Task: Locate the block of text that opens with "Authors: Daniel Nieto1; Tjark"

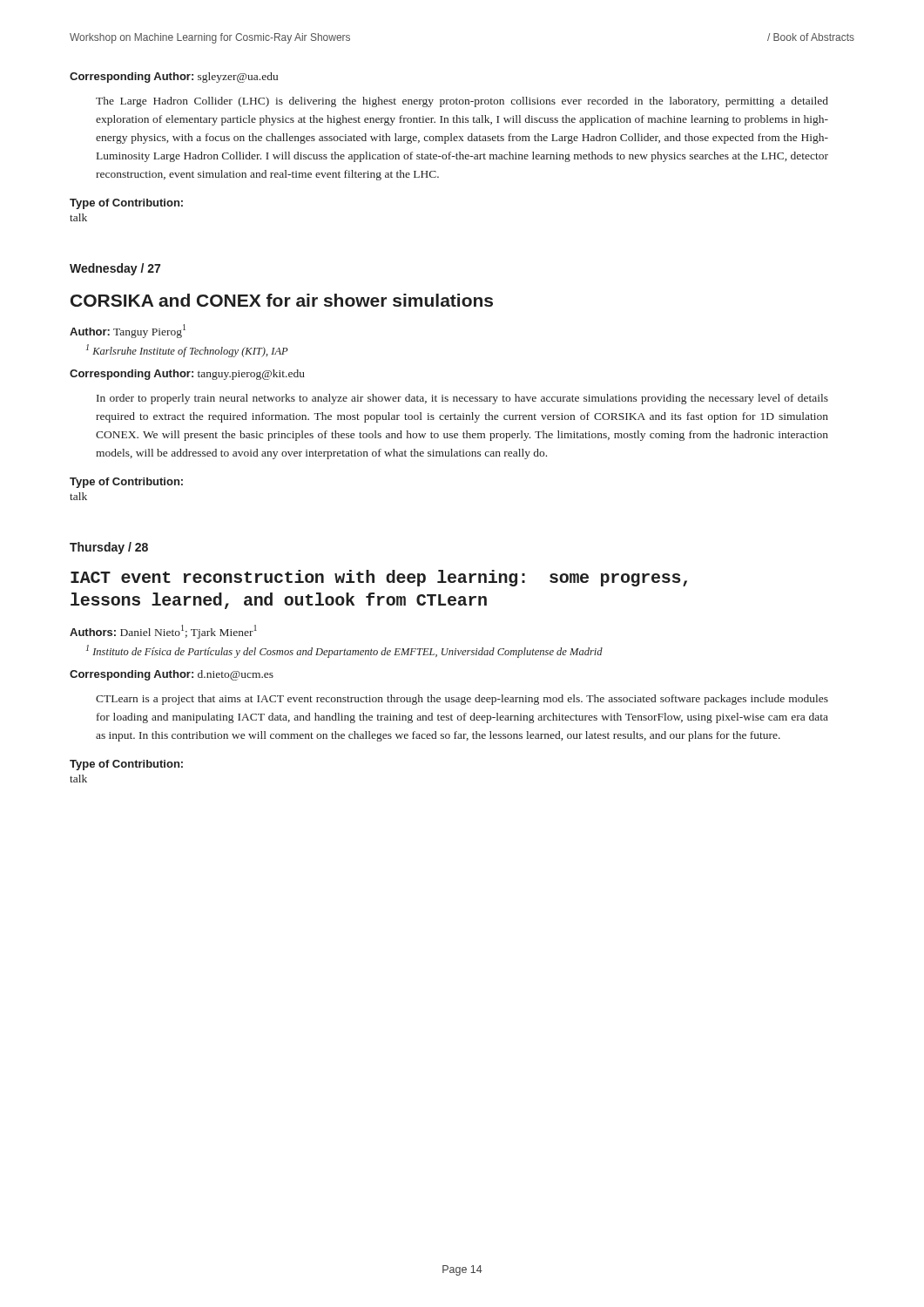Action: 163,630
